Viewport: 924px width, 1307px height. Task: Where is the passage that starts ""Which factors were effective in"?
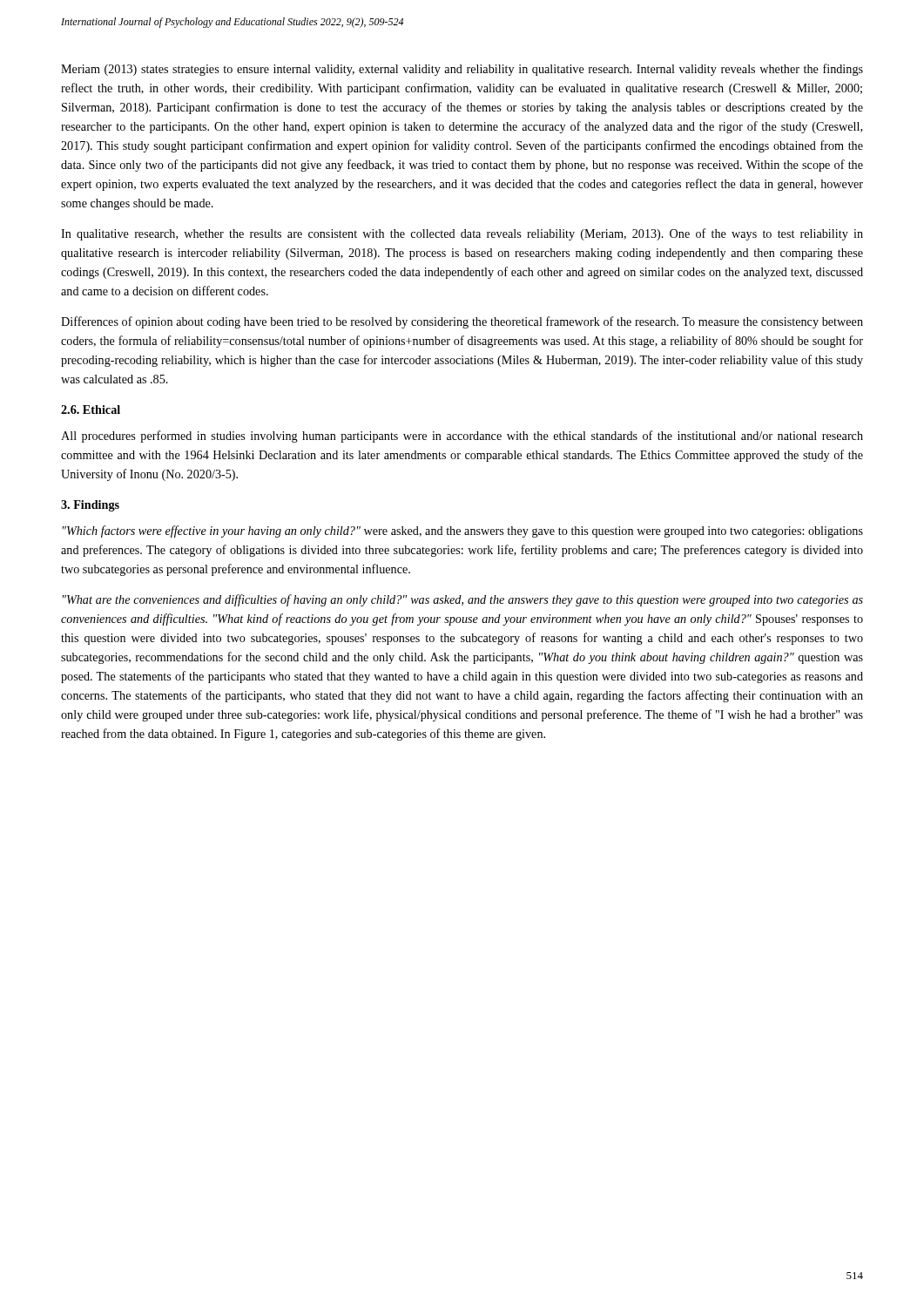pos(462,550)
